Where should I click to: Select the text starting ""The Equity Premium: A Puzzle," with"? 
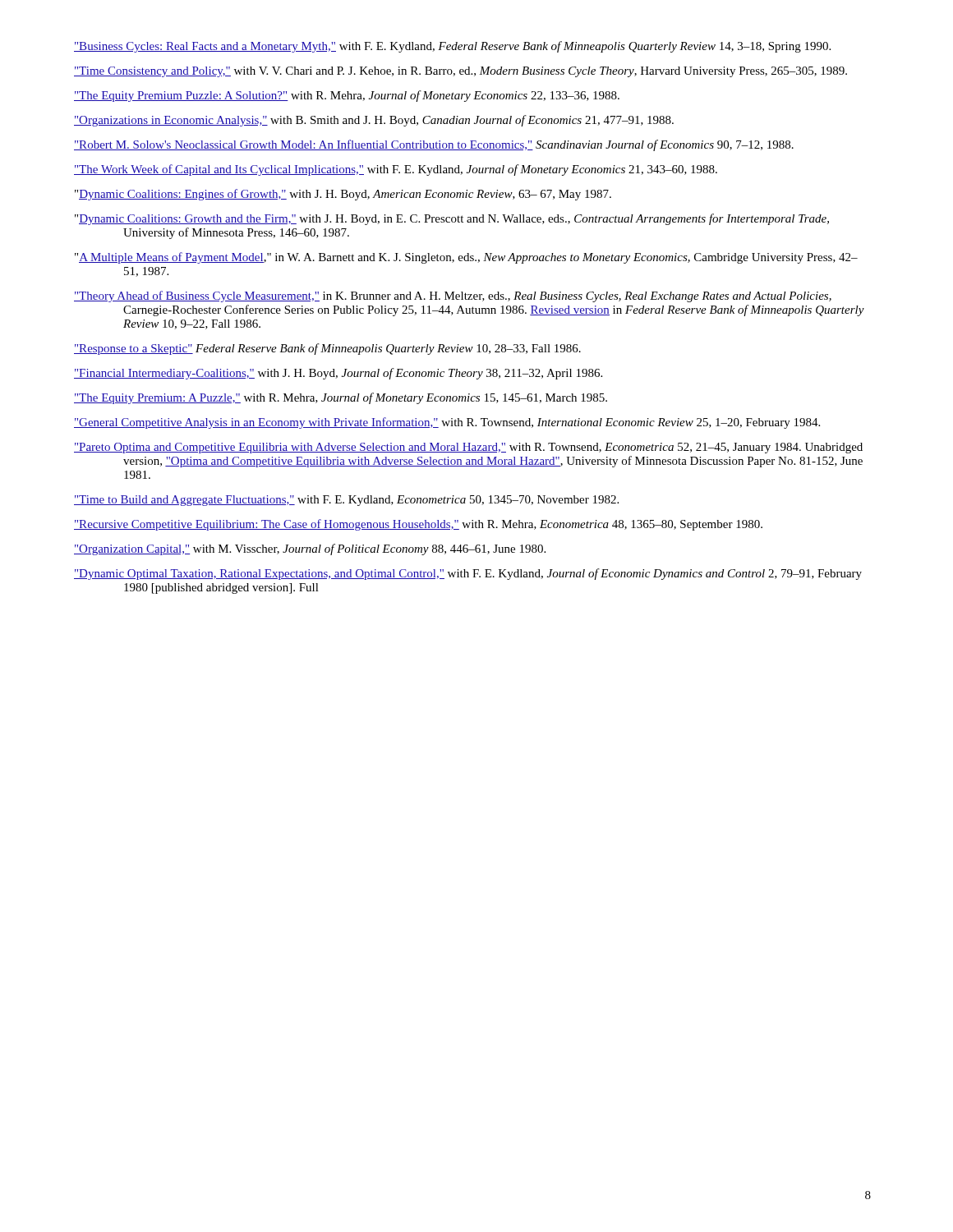pyautogui.click(x=341, y=398)
